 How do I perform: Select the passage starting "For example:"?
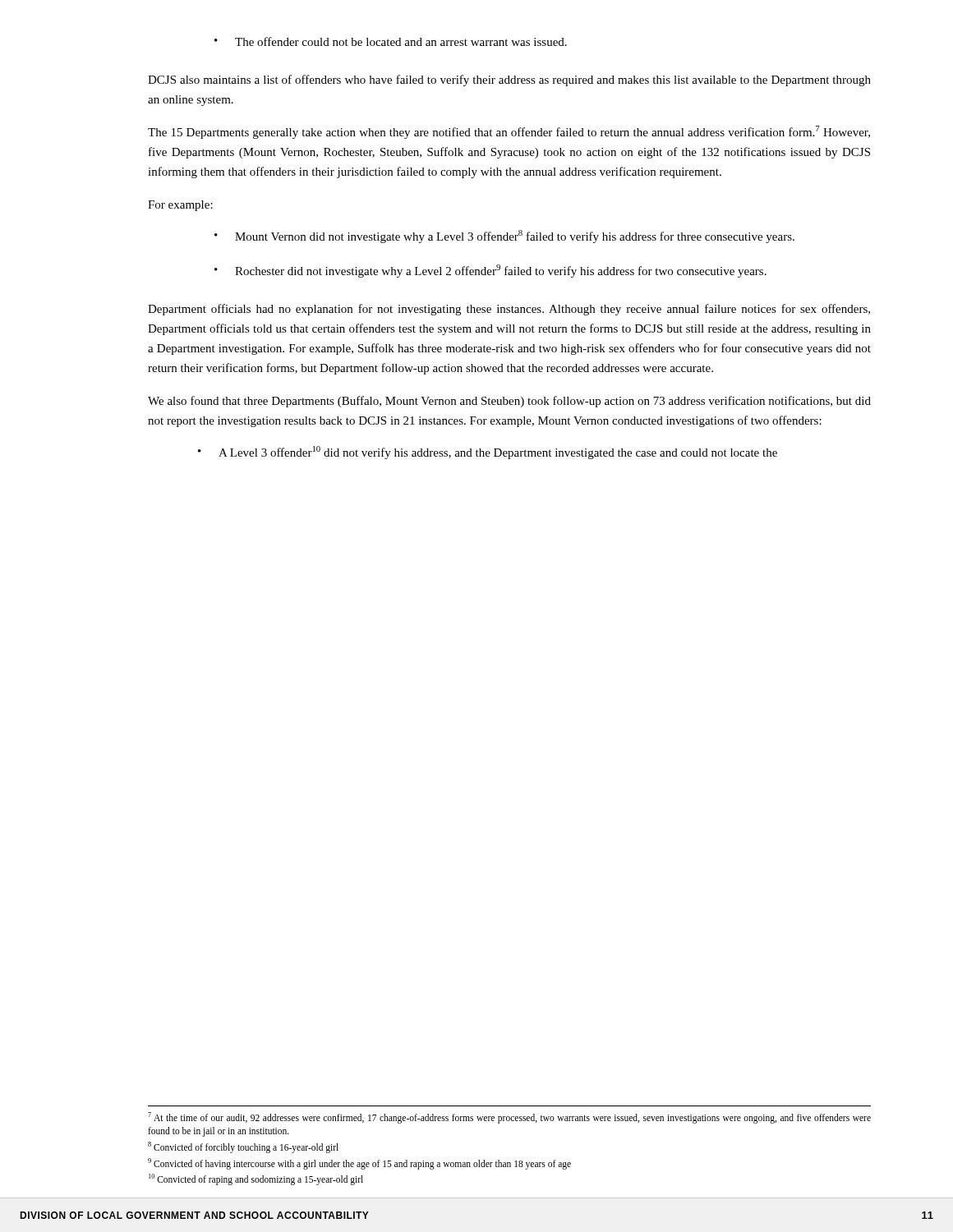pyautogui.click(x=181, y=205)
